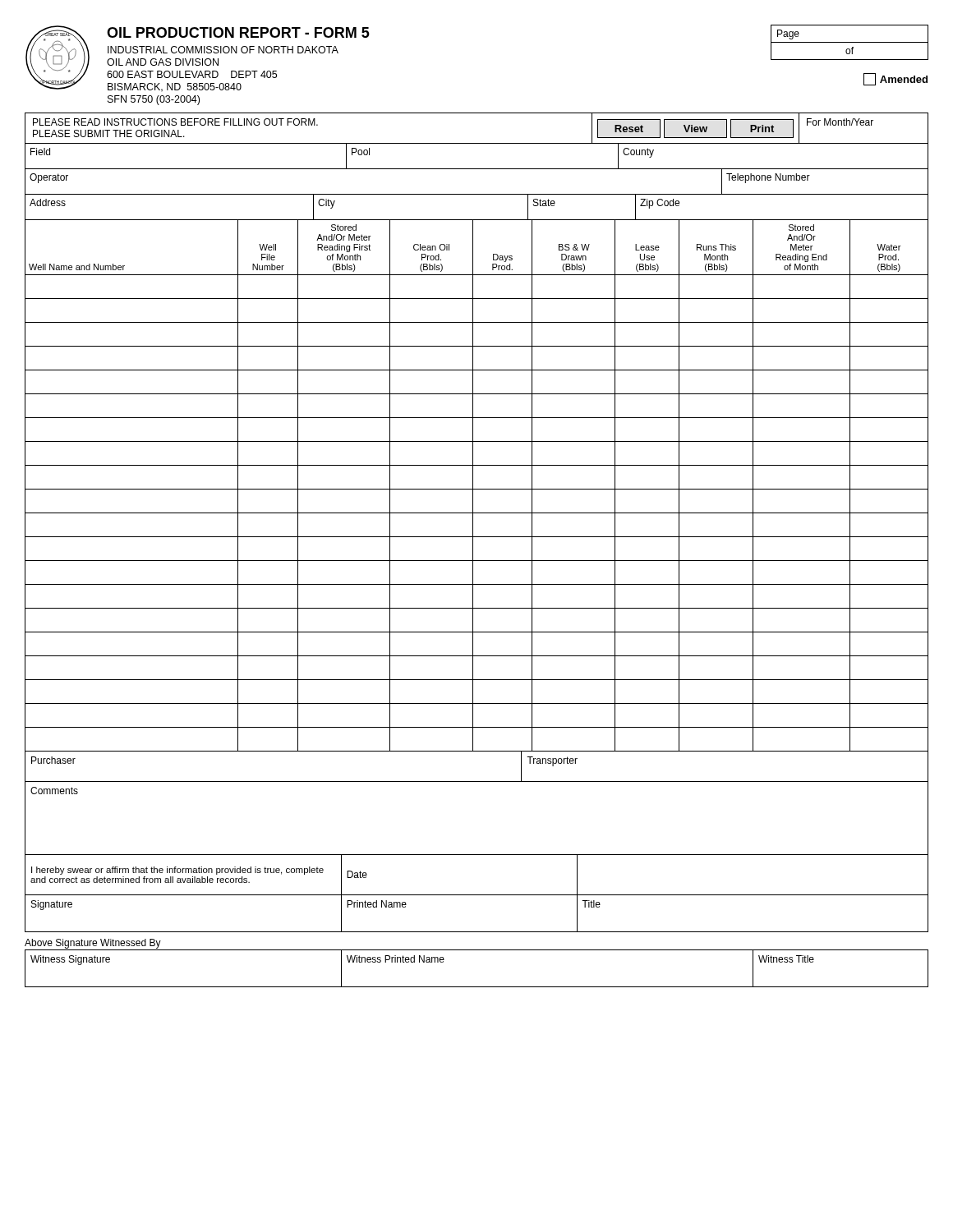Find the block on this page that starts "PLEASE READ INSTRUCTIONS BEFORE FILLING OUT FORM. PLEASE"

coord(476,128)
